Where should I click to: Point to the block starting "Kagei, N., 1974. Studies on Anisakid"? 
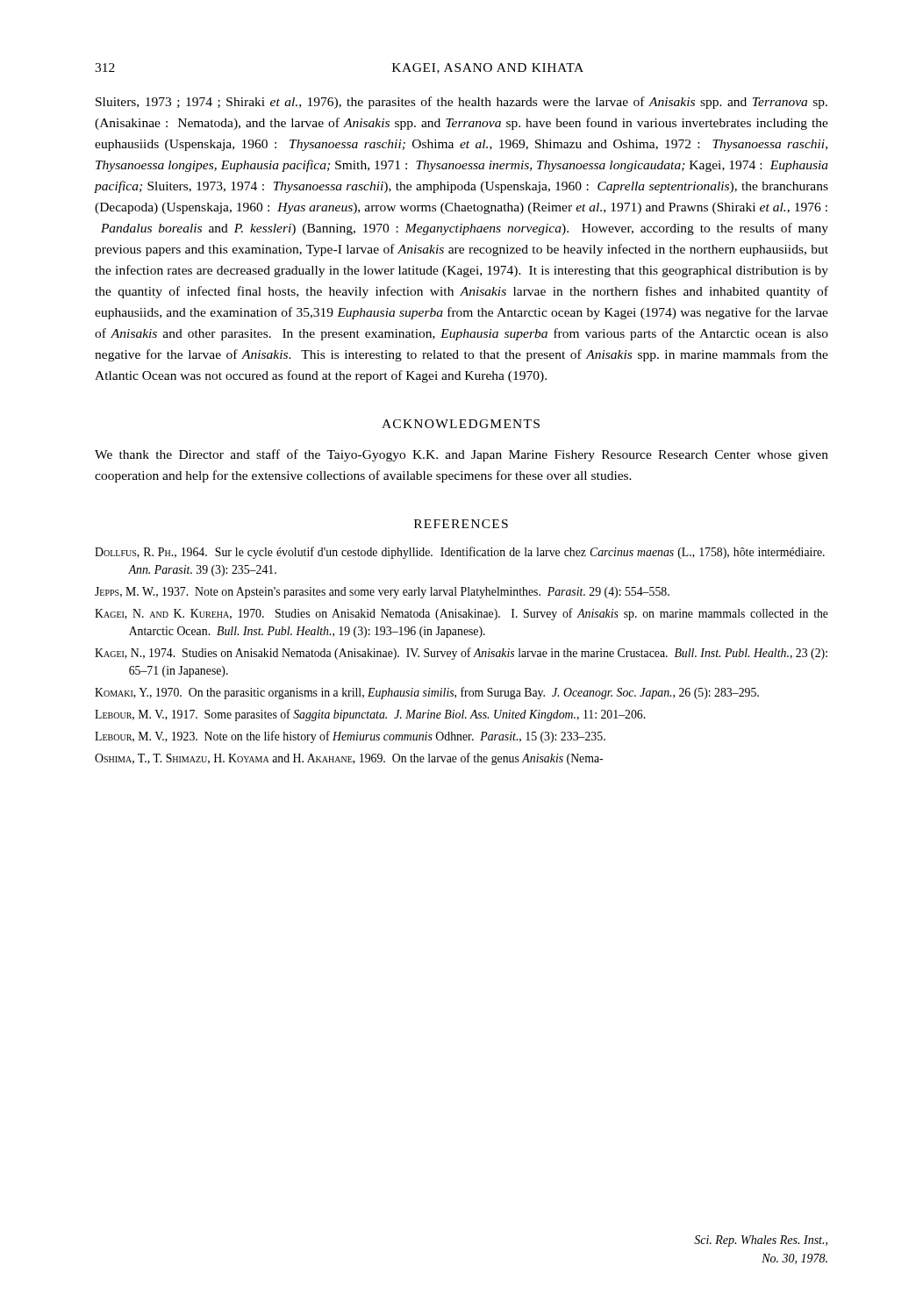462,662
